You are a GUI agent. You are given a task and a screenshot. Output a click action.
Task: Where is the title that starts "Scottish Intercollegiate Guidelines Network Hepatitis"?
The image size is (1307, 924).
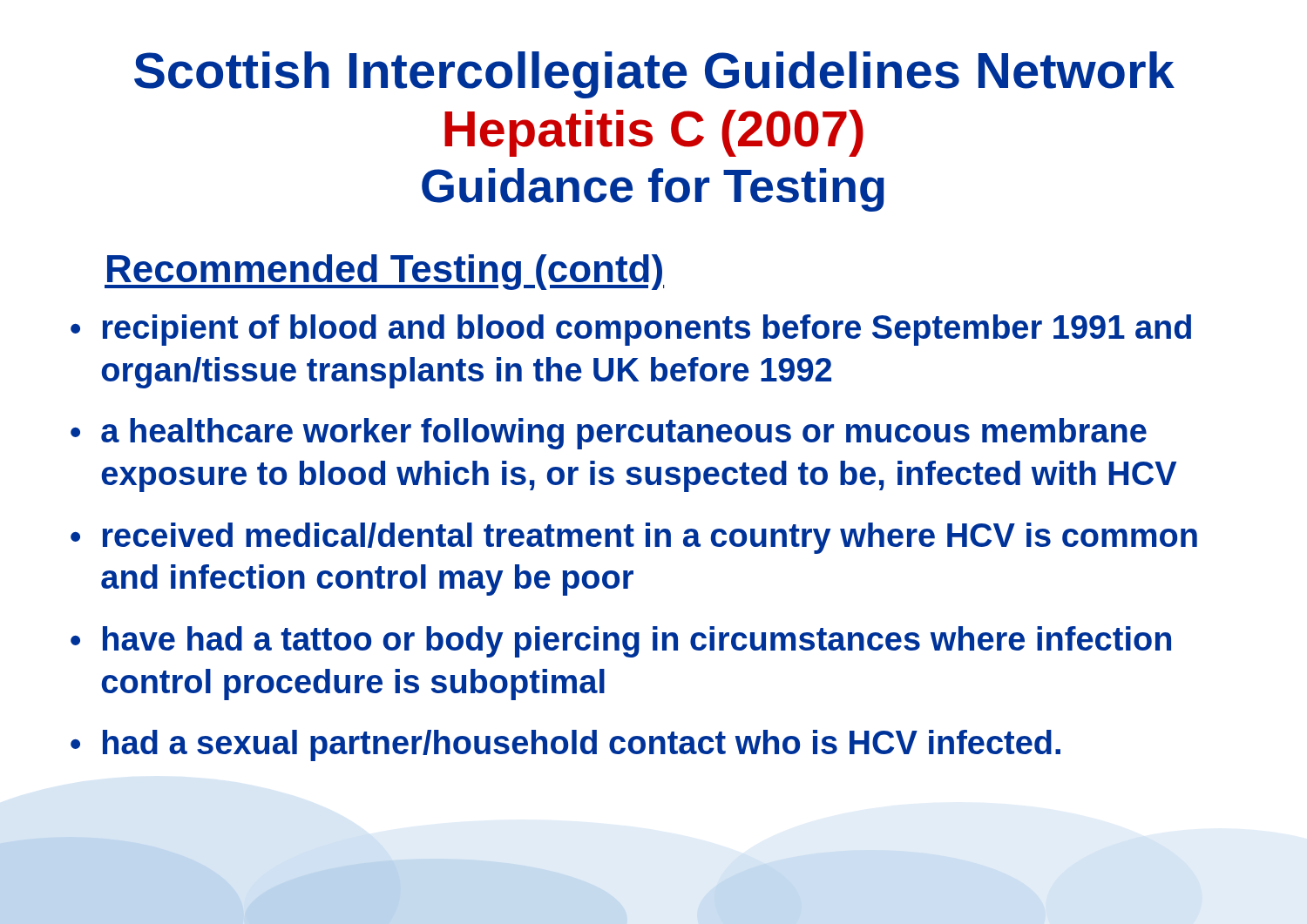[654, 128]
